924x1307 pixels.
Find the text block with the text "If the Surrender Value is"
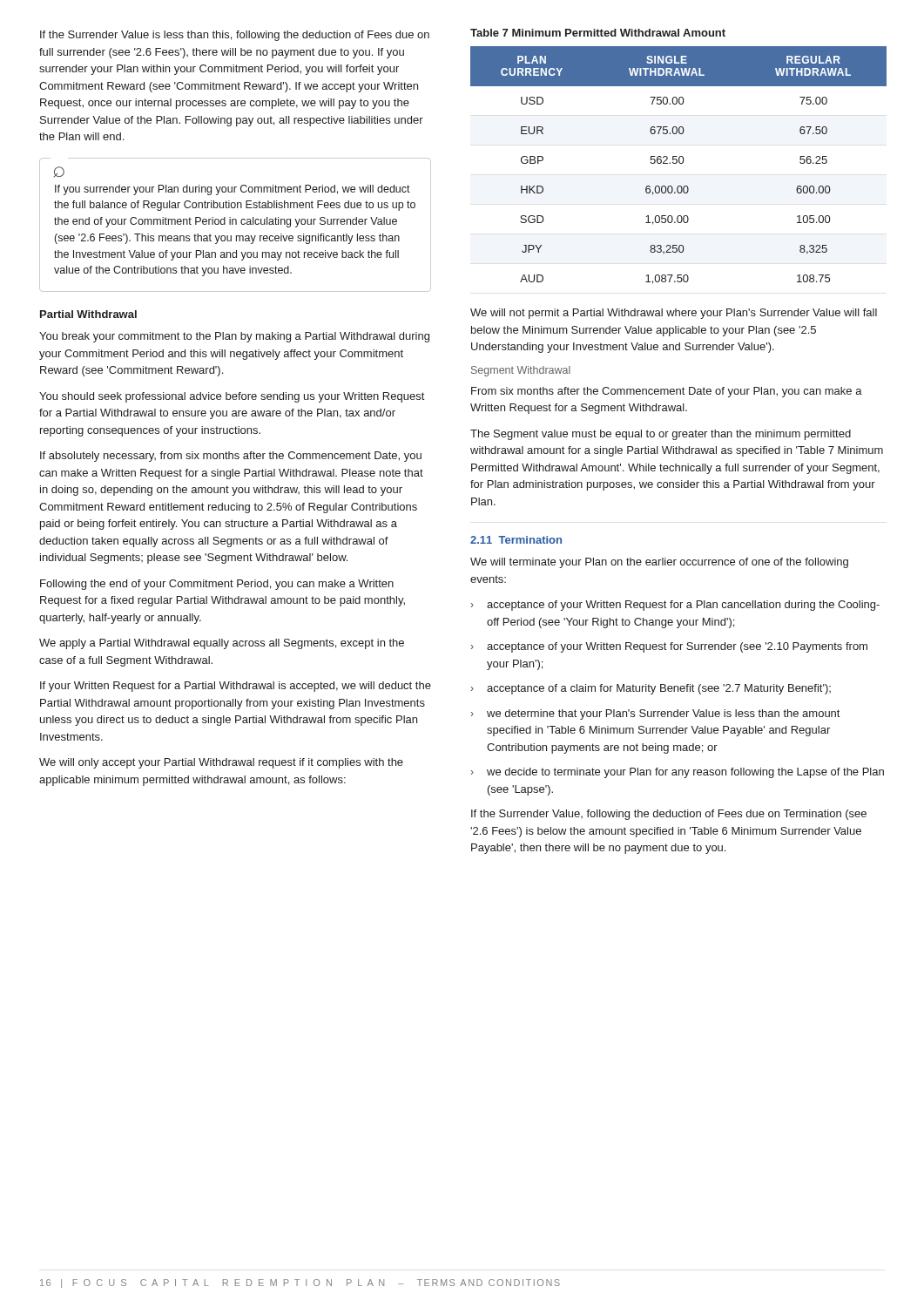pyautogui.click(x=235, y=86)
